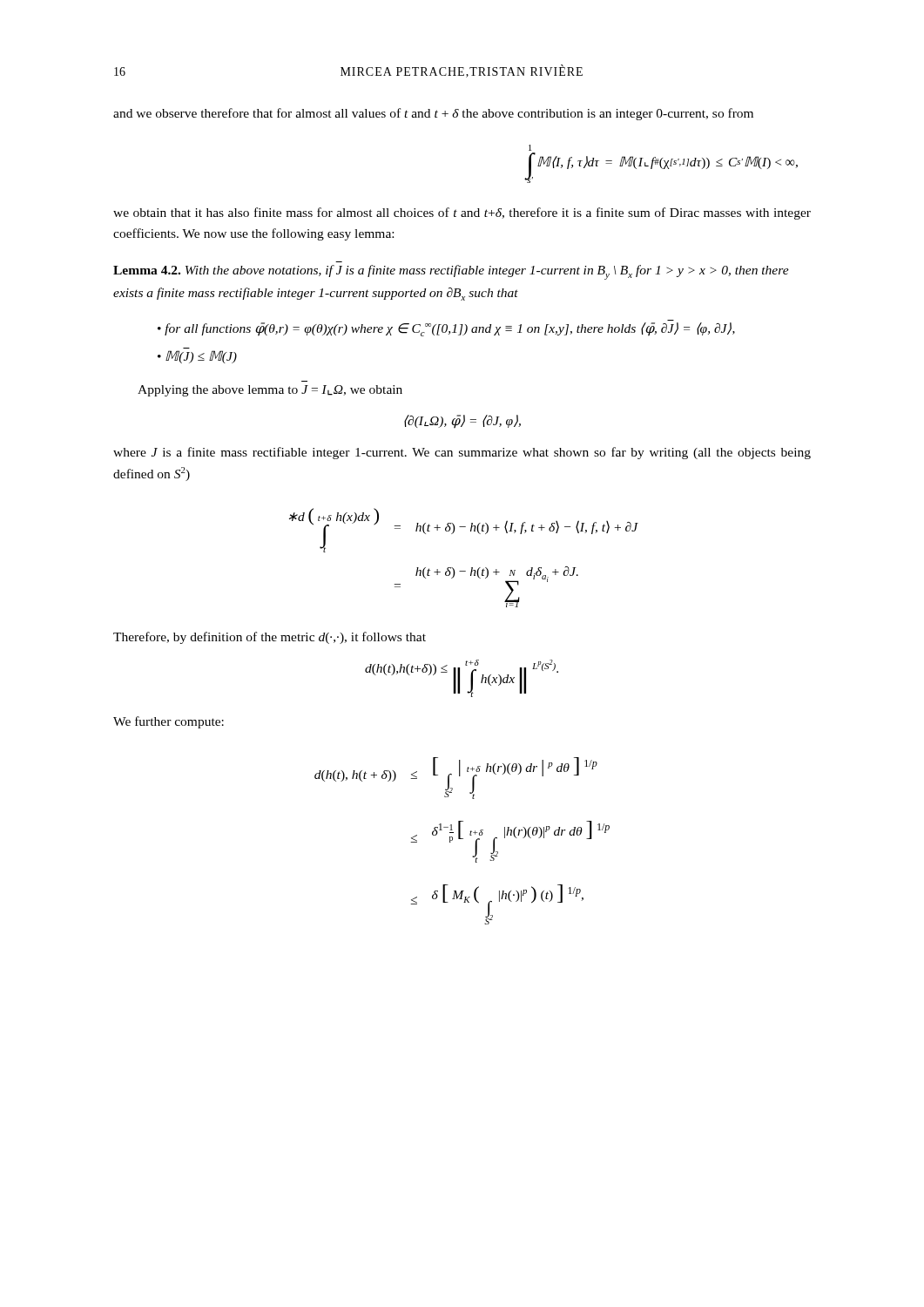The width and height of the screenshot is (924, 1307).
Task: Locate the text with the text "We further compute:"
Action: [x=169, y=721]
